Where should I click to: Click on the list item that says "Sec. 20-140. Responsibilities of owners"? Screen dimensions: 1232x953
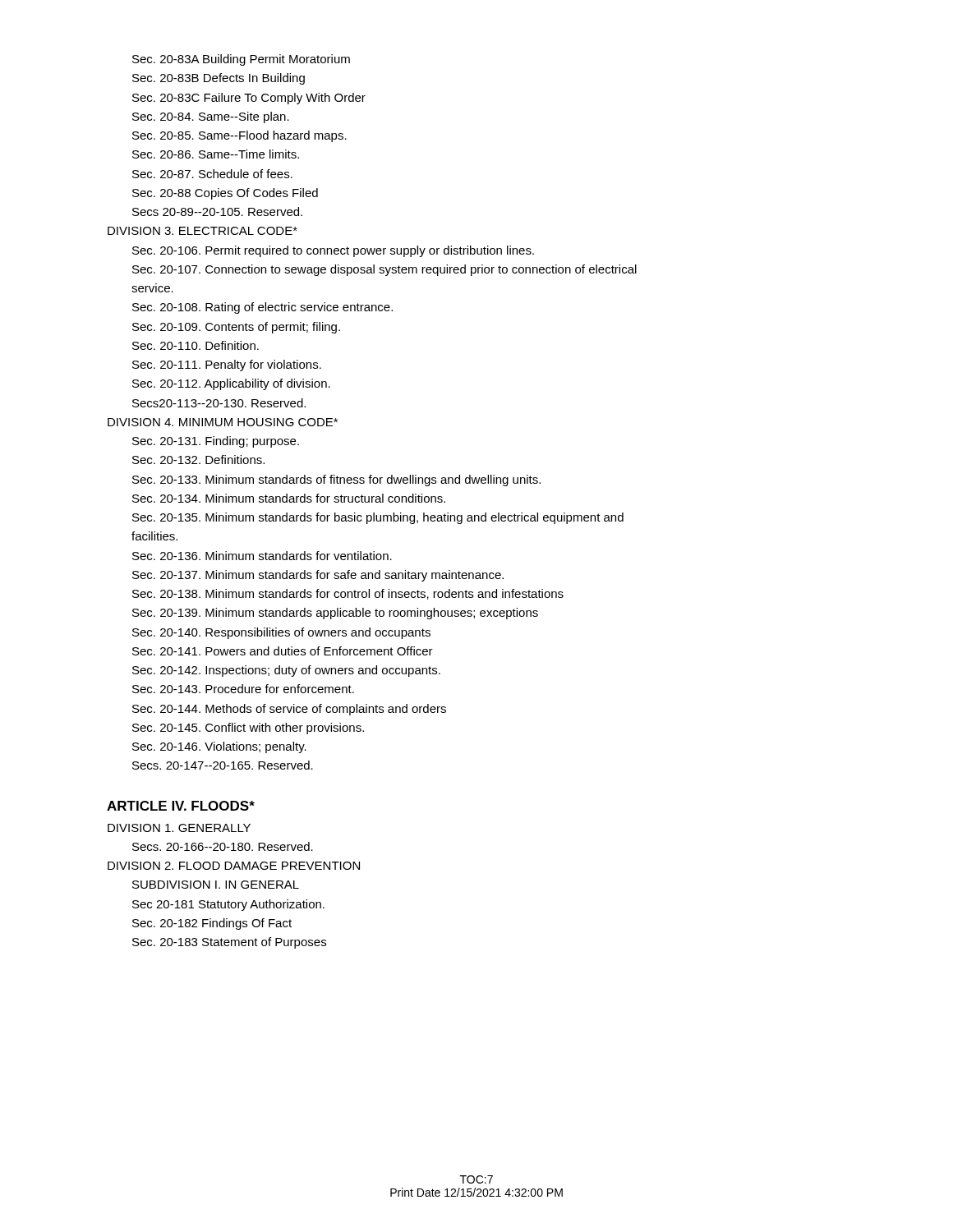[x=281, y=632]
